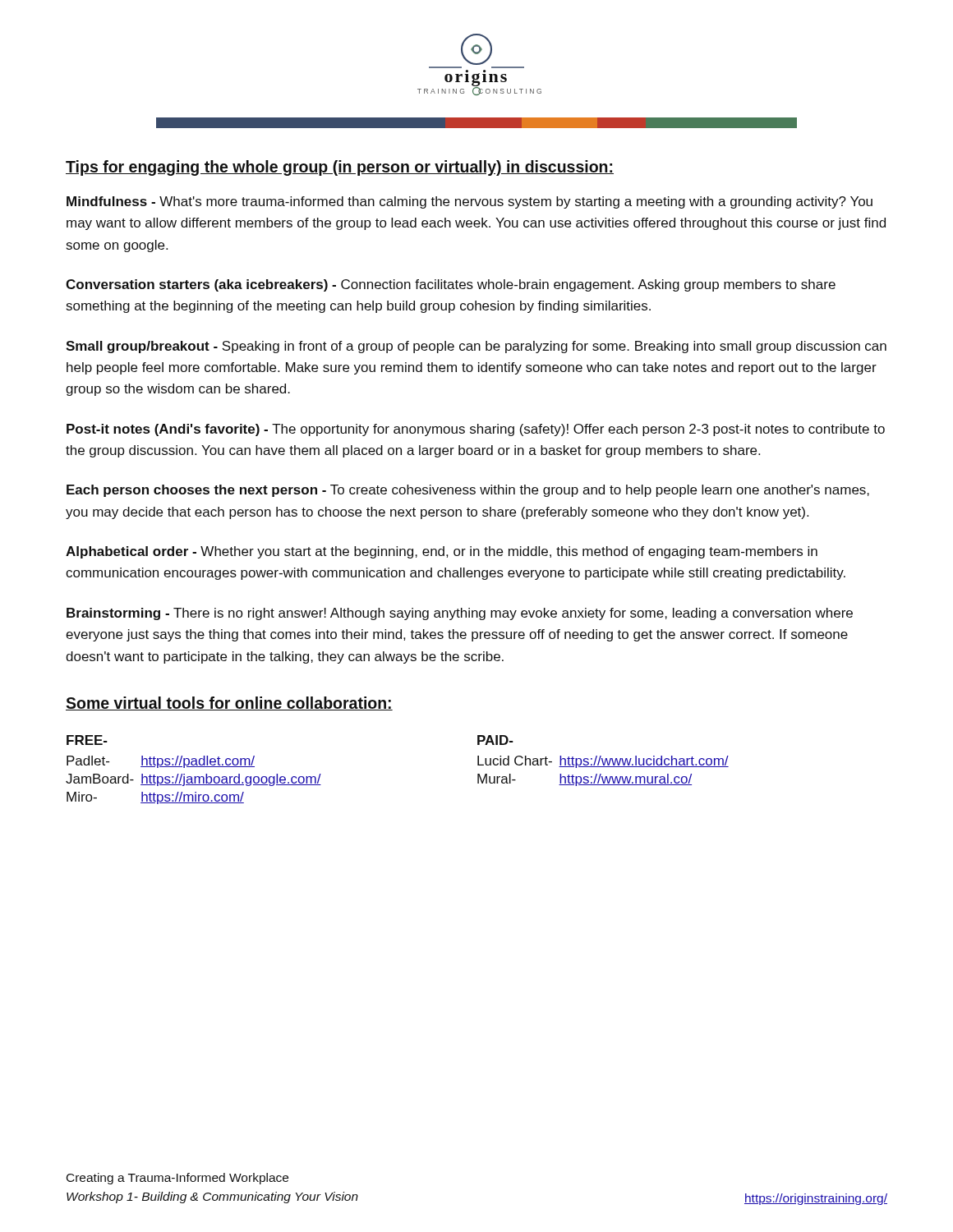Click the passage that begins "Conversation starters (aka icebreakers) - Connection facilitates"
The height and width of the screenshot is (1232, 953).
click(451, 295)
